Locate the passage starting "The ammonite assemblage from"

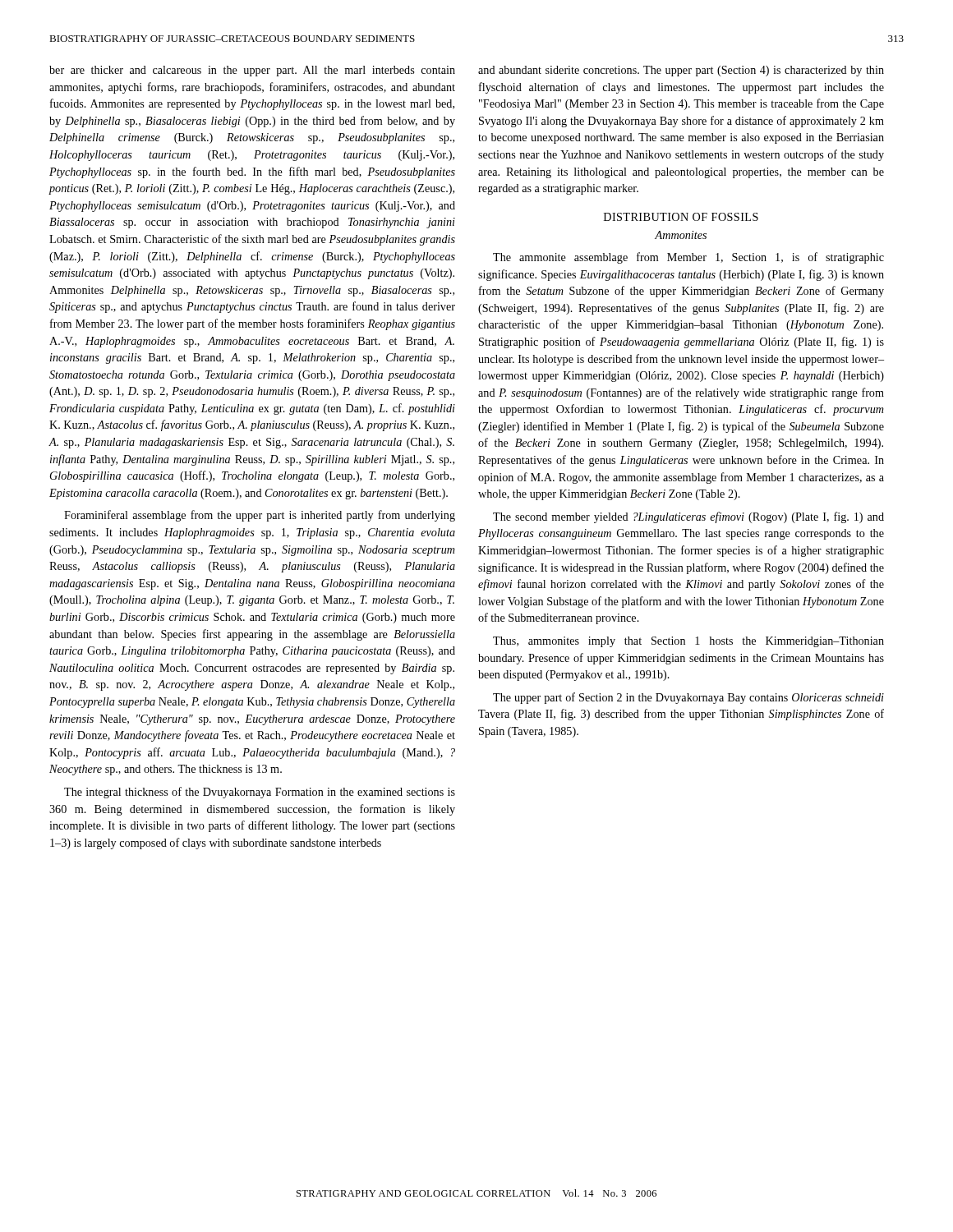(x=681, y=376)
